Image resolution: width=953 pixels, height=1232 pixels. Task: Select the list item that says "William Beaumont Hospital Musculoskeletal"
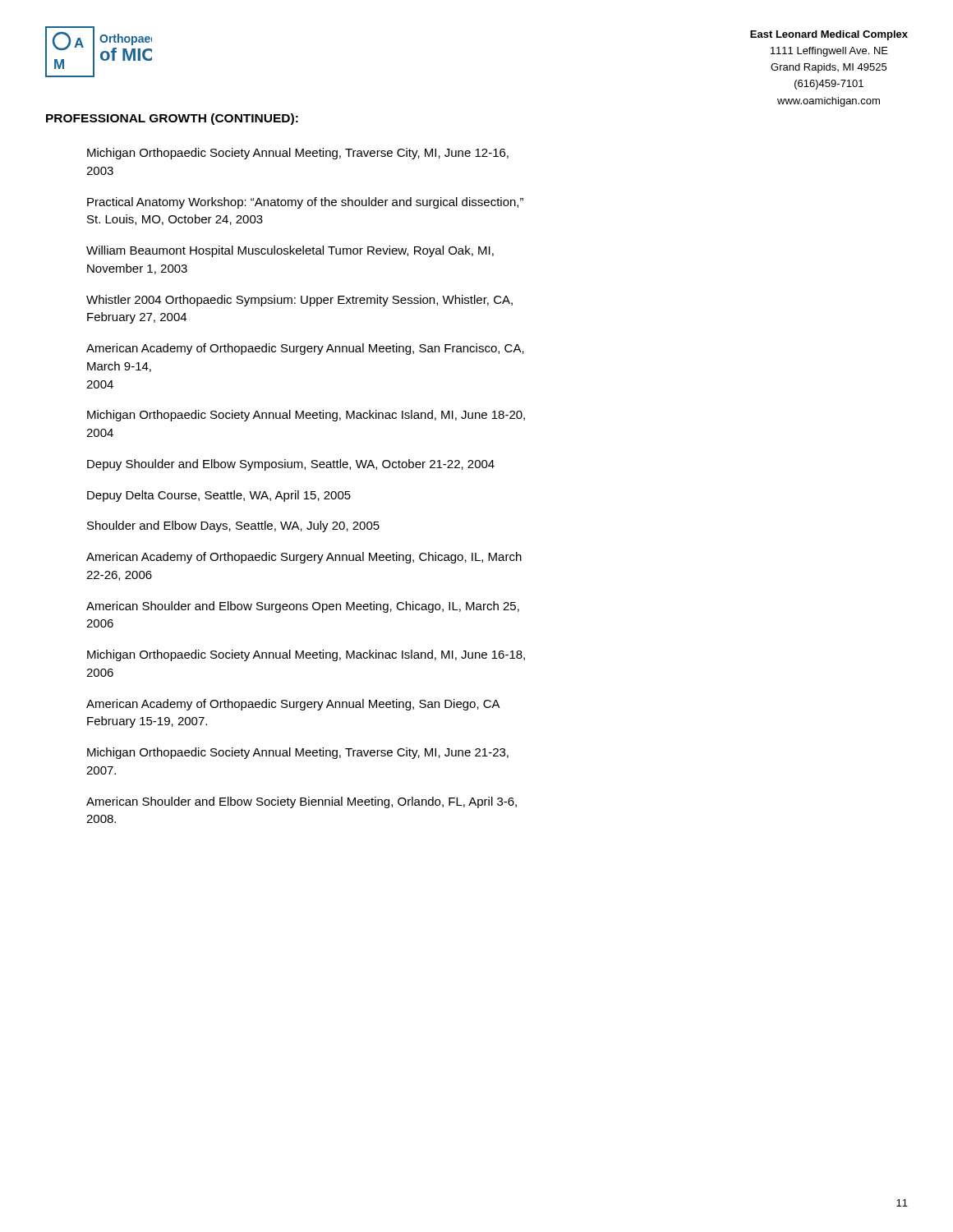[x=290, y=259]
